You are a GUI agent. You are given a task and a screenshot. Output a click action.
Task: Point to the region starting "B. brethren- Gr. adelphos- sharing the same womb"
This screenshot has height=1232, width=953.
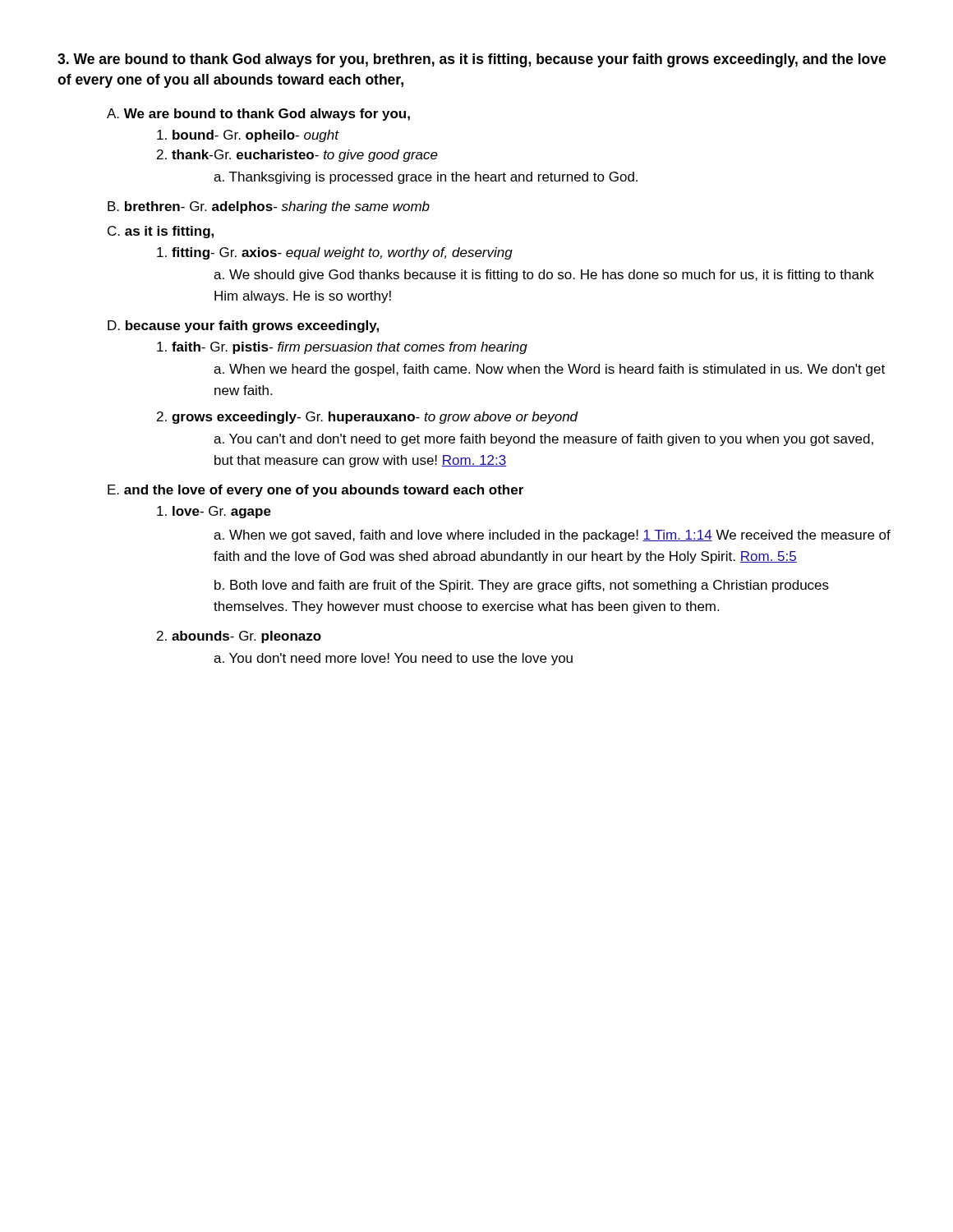(x=268, y=207)
